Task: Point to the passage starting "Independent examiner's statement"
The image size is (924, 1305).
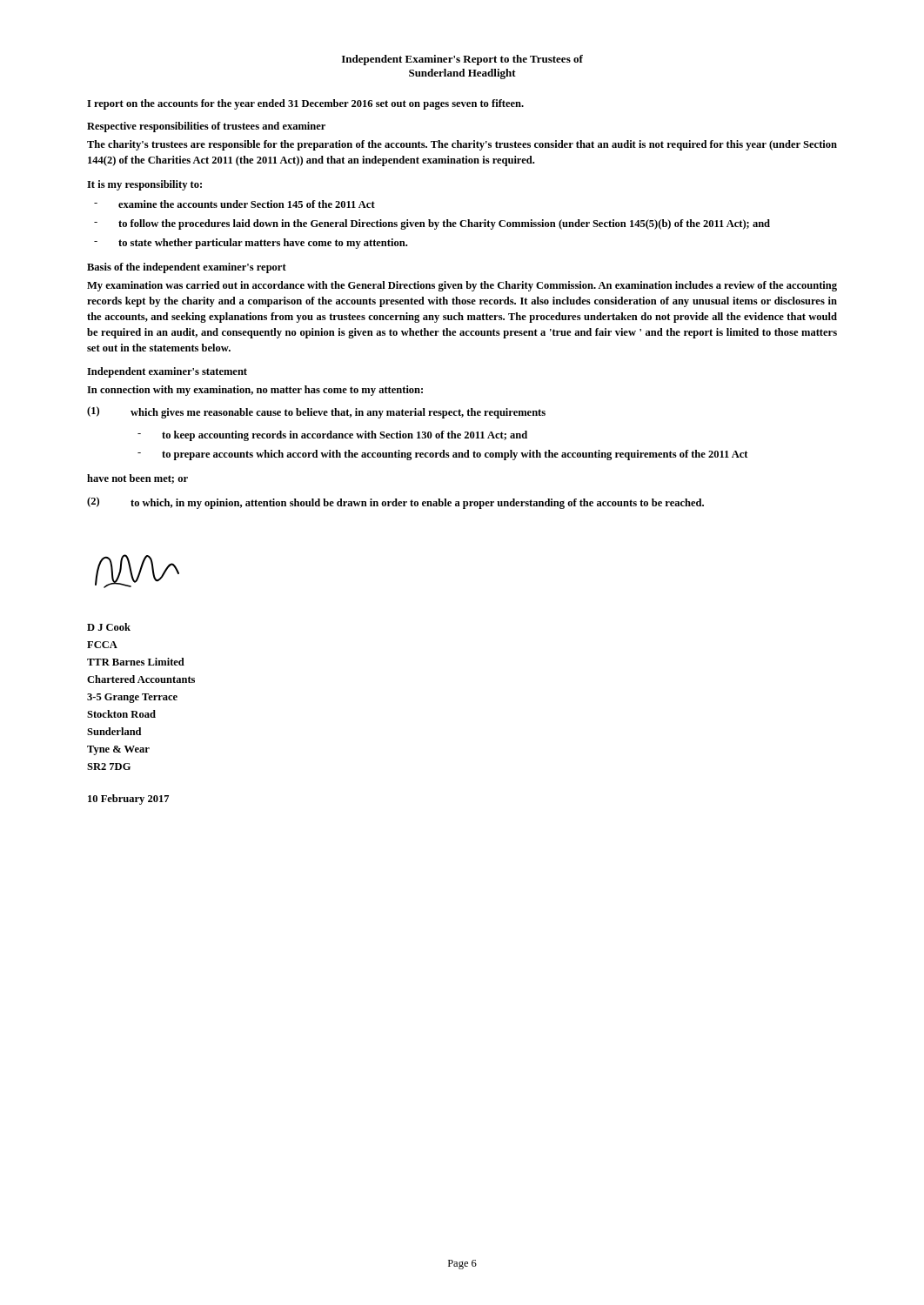Action: pos(167,371)
